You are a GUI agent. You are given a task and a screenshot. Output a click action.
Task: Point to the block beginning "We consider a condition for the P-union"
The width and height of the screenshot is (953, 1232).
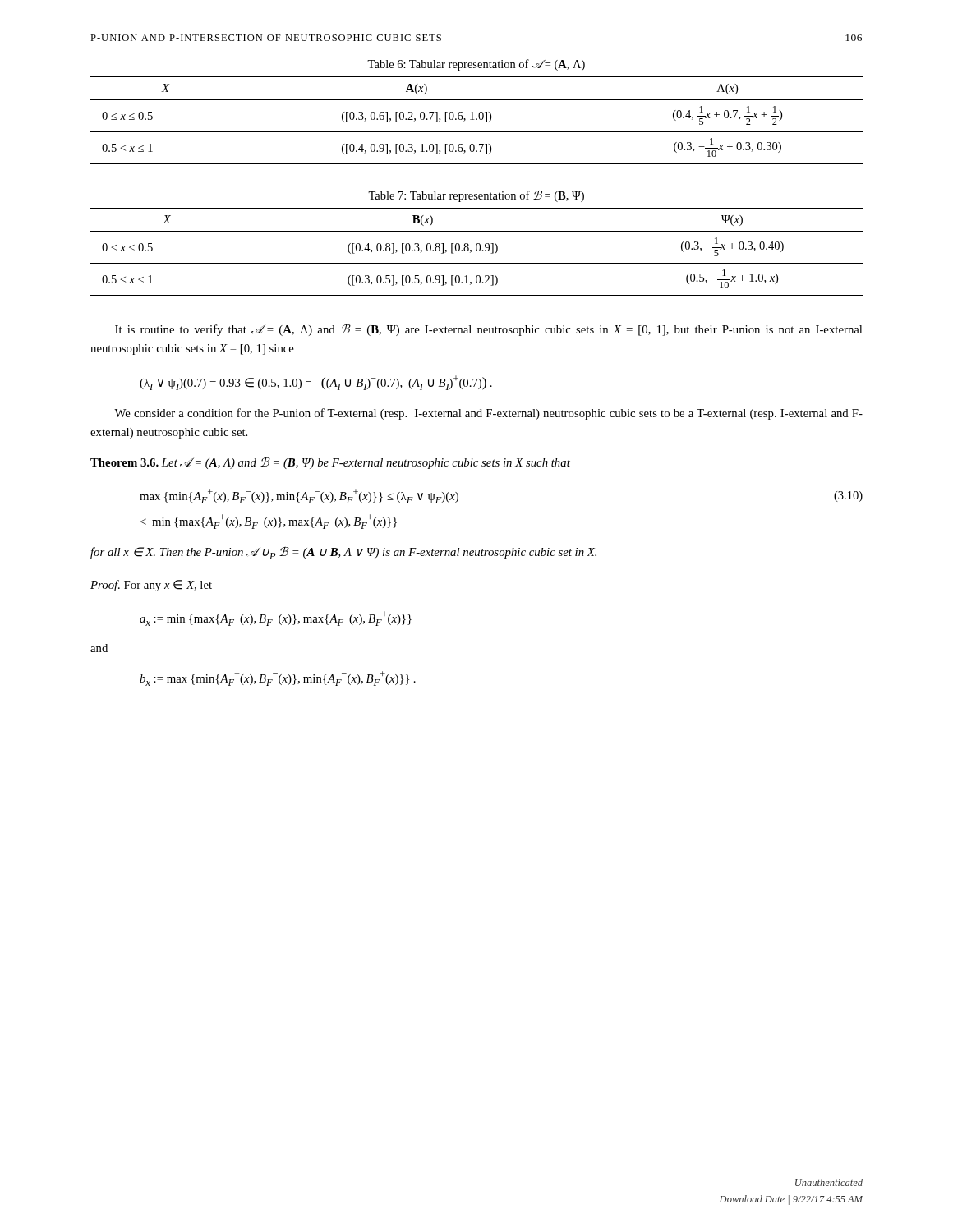pyautogui.click(x=476, y=423)
